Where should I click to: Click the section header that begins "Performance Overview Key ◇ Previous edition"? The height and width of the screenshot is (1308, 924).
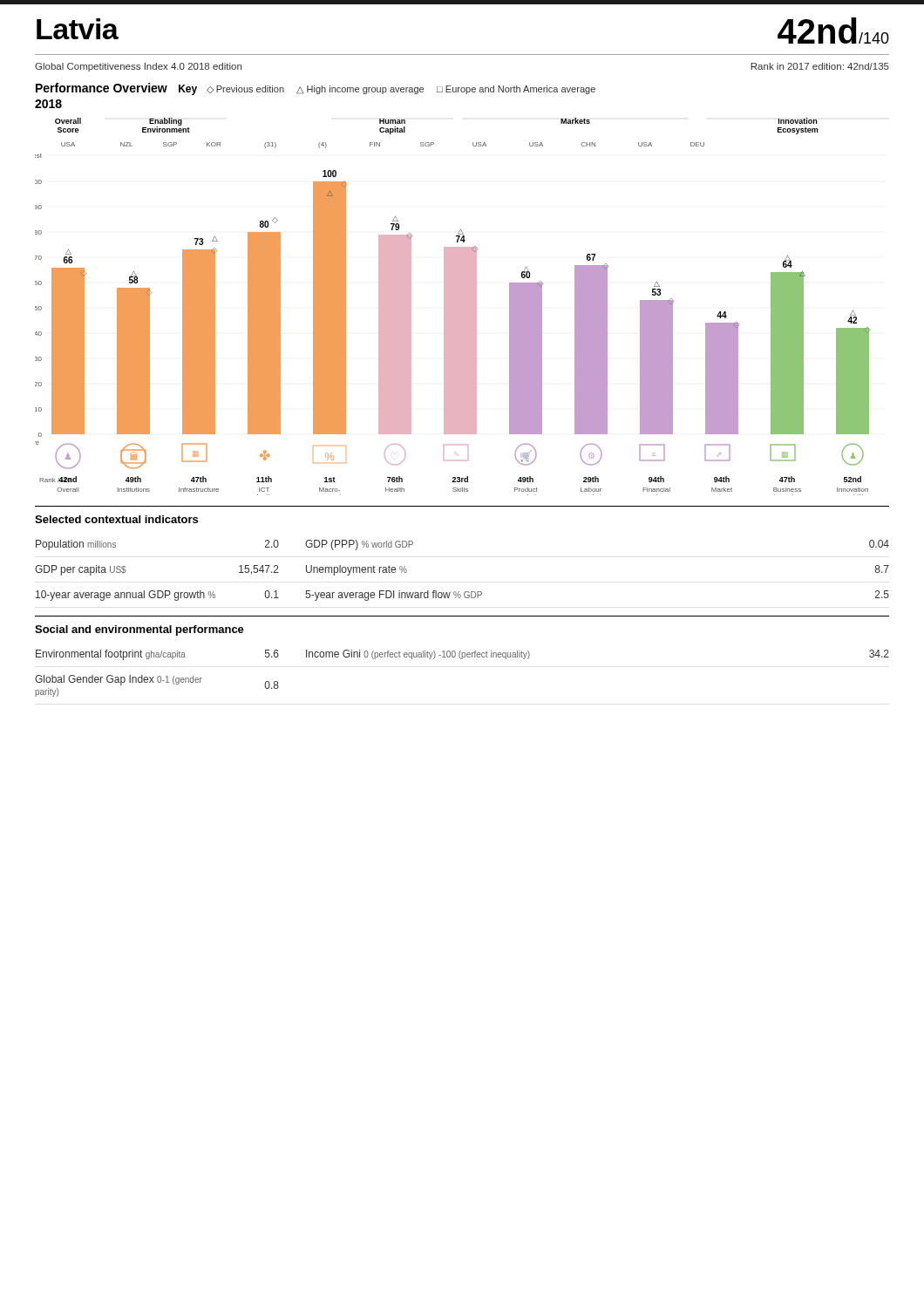(315, 88)
